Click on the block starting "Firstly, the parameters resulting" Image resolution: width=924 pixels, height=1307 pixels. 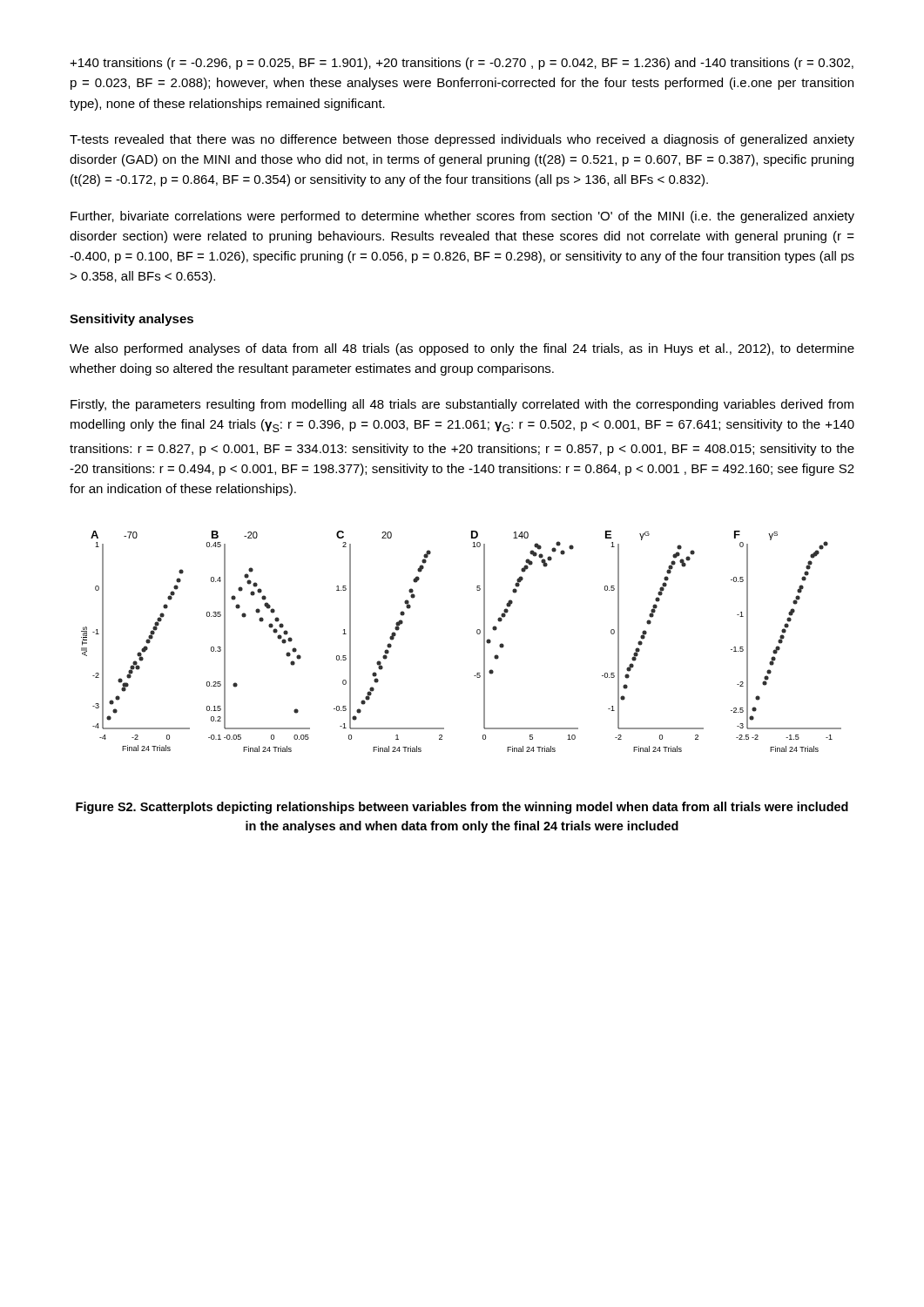tap(462, 446)
